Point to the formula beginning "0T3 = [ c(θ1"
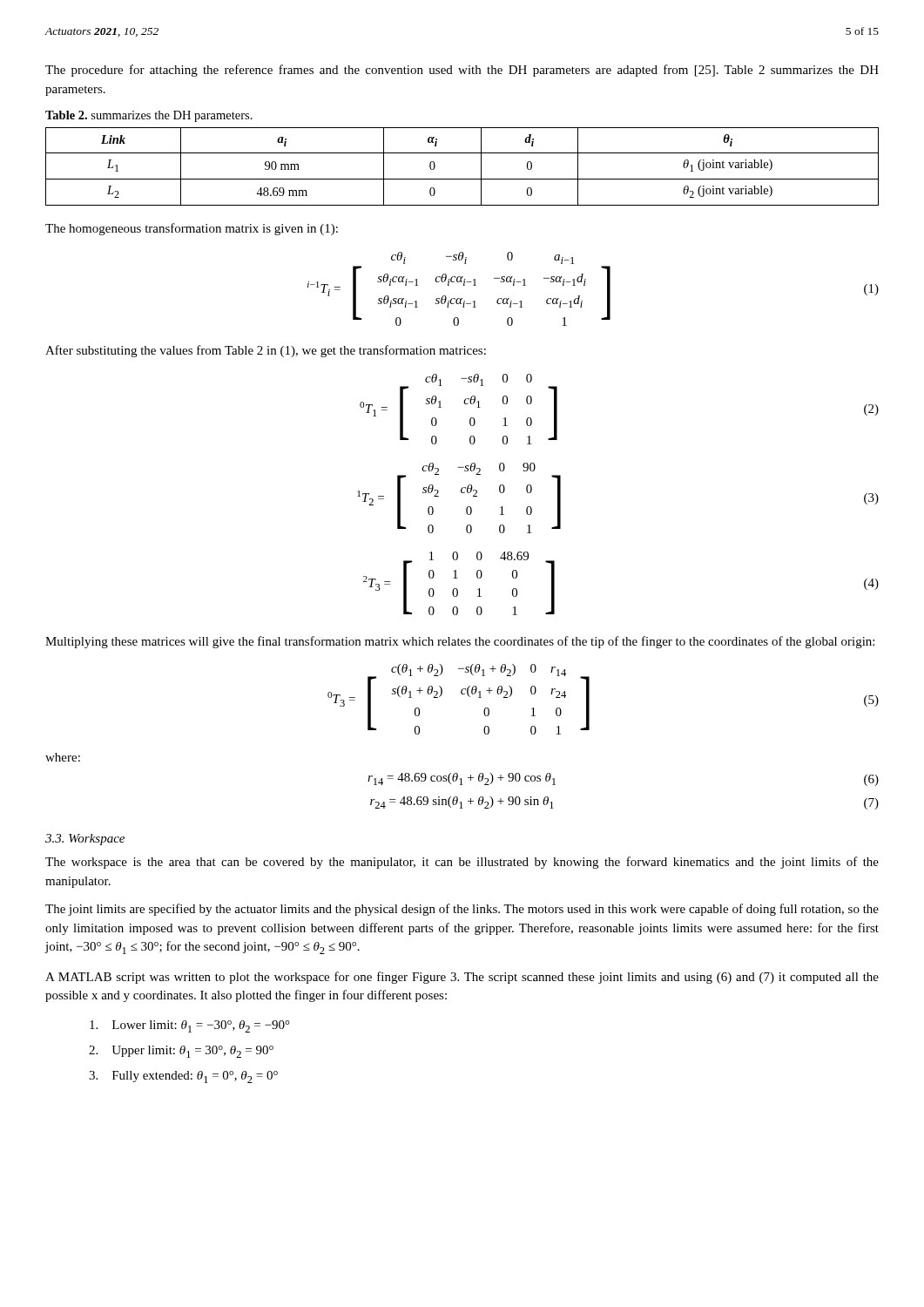Viewport: 924px width, 1307px height. point(603,700)
